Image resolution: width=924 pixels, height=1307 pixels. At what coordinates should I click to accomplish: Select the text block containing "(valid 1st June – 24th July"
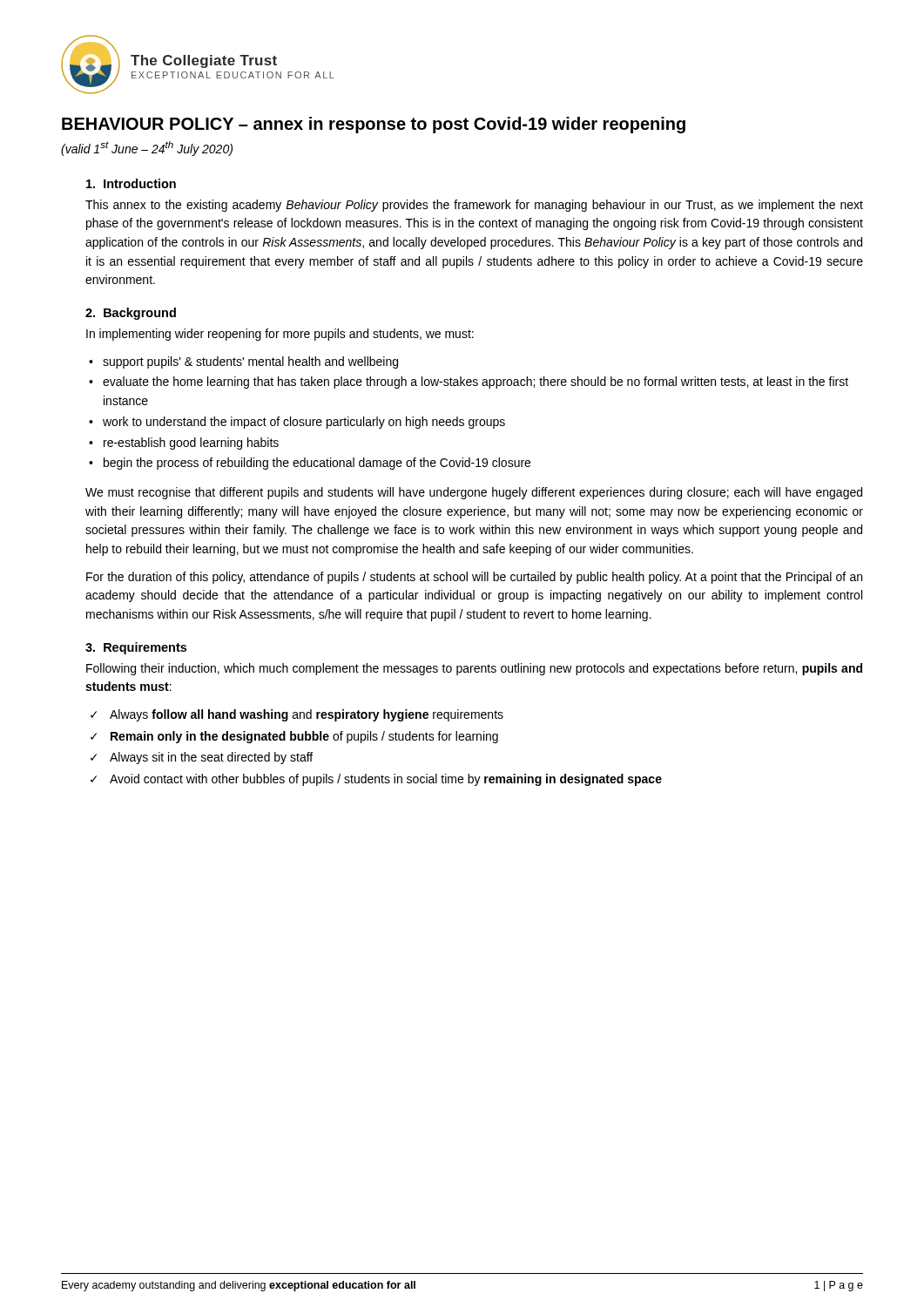coord(147,147)
